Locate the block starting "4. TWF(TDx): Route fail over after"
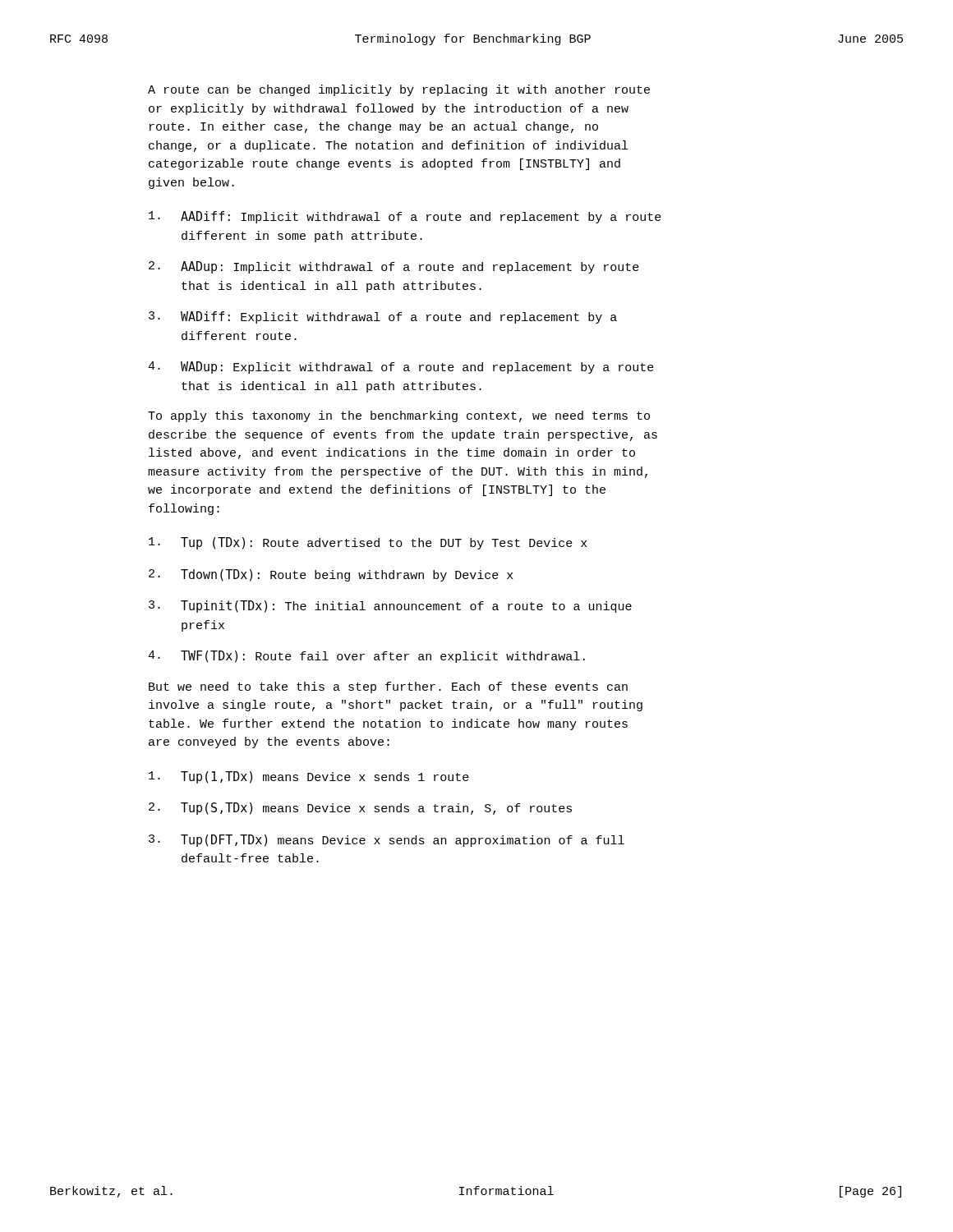 click(476, 657)
